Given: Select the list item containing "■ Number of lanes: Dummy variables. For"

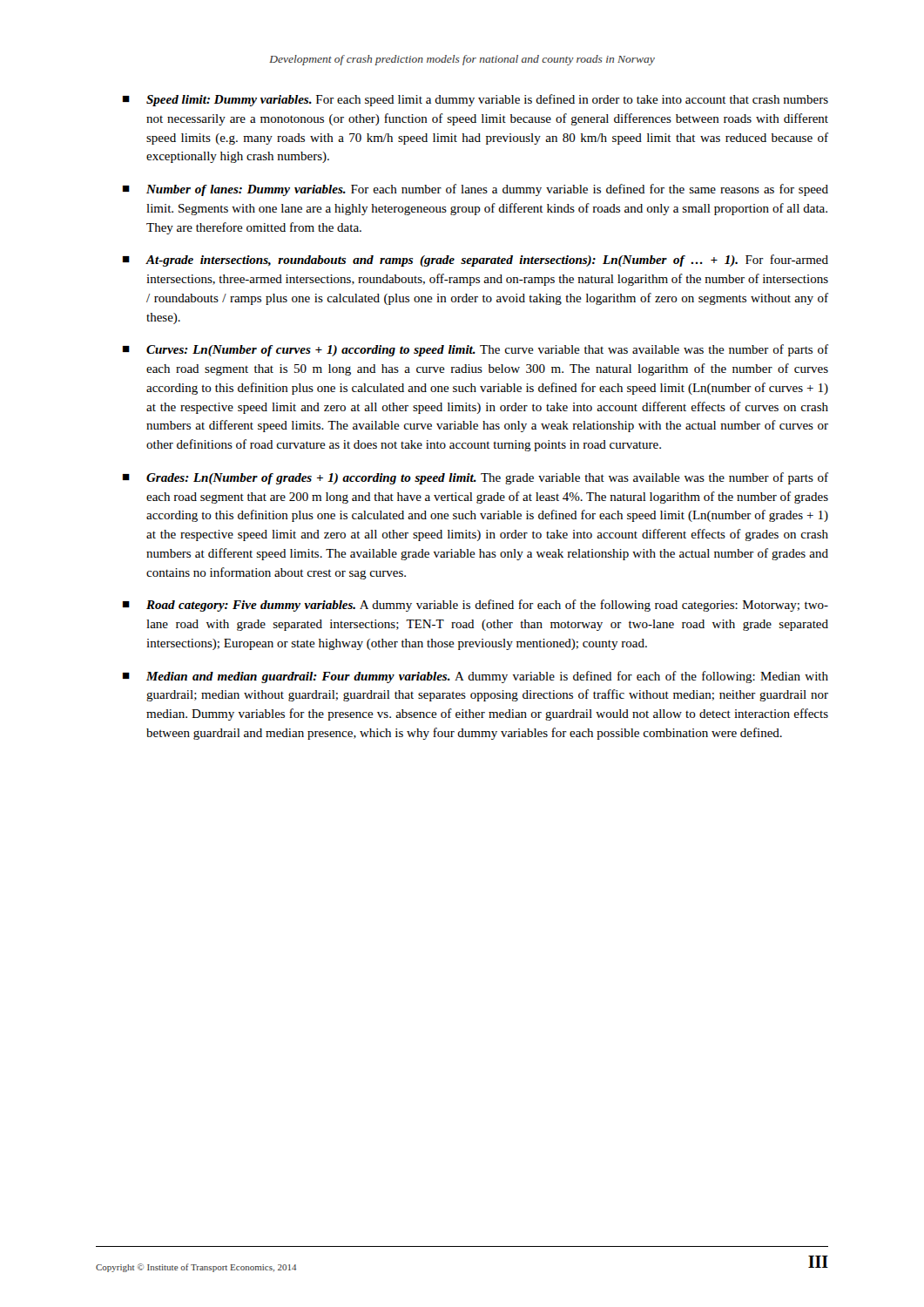Looking at the screenshot, I should tap(475, 209).
